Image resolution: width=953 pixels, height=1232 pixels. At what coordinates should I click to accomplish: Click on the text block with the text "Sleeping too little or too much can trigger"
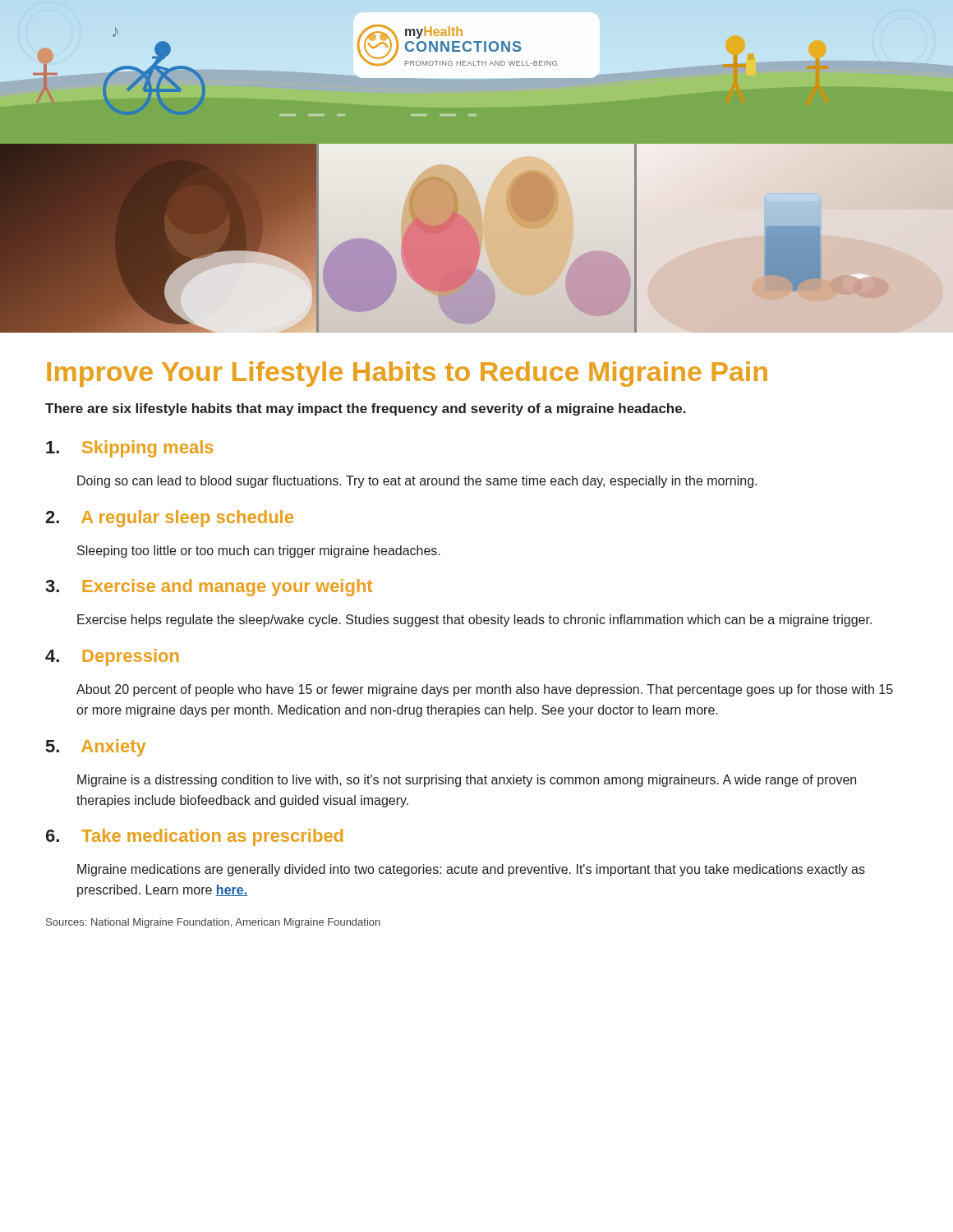(259, 552)
